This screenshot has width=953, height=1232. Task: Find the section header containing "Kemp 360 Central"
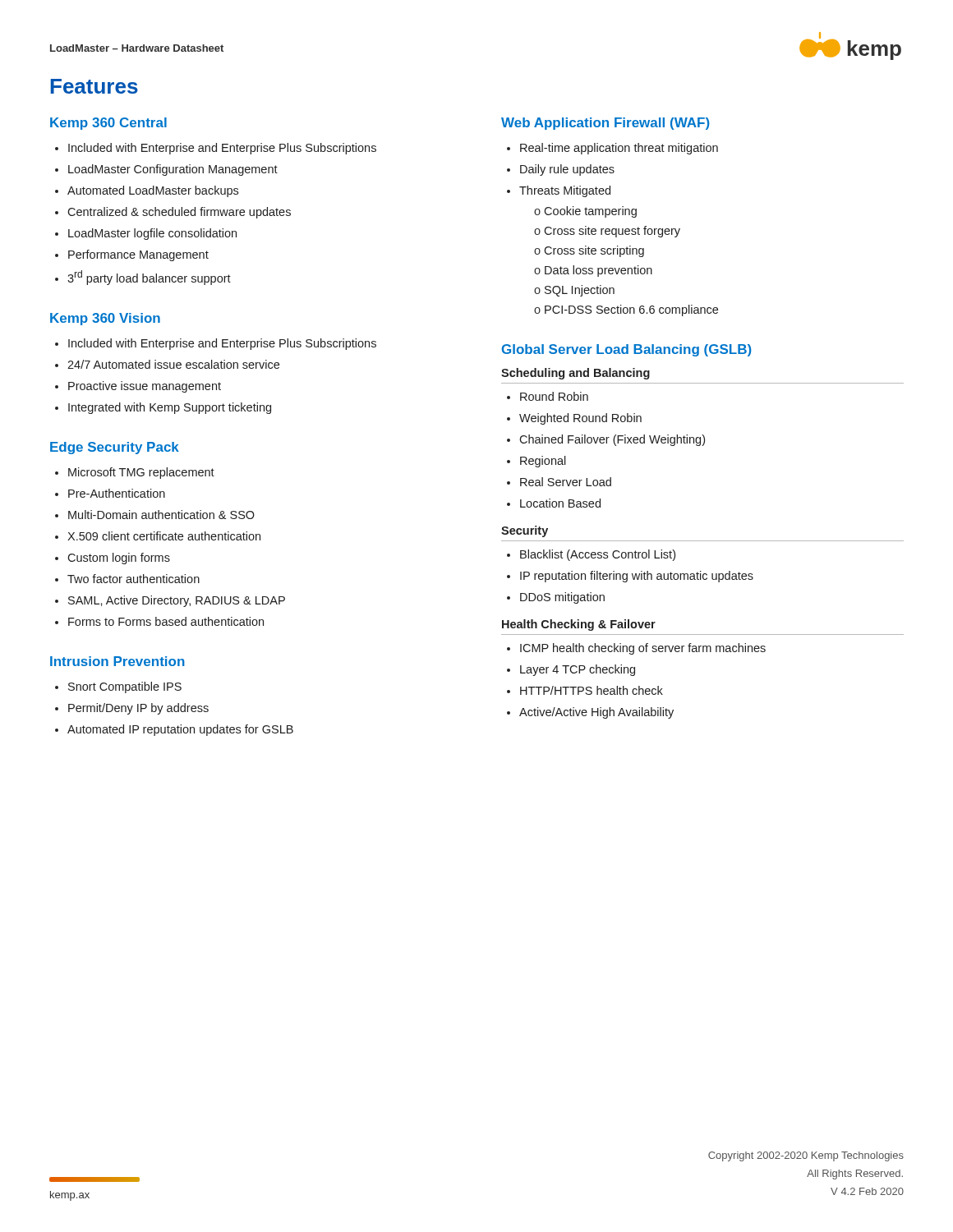pos(108,123)
